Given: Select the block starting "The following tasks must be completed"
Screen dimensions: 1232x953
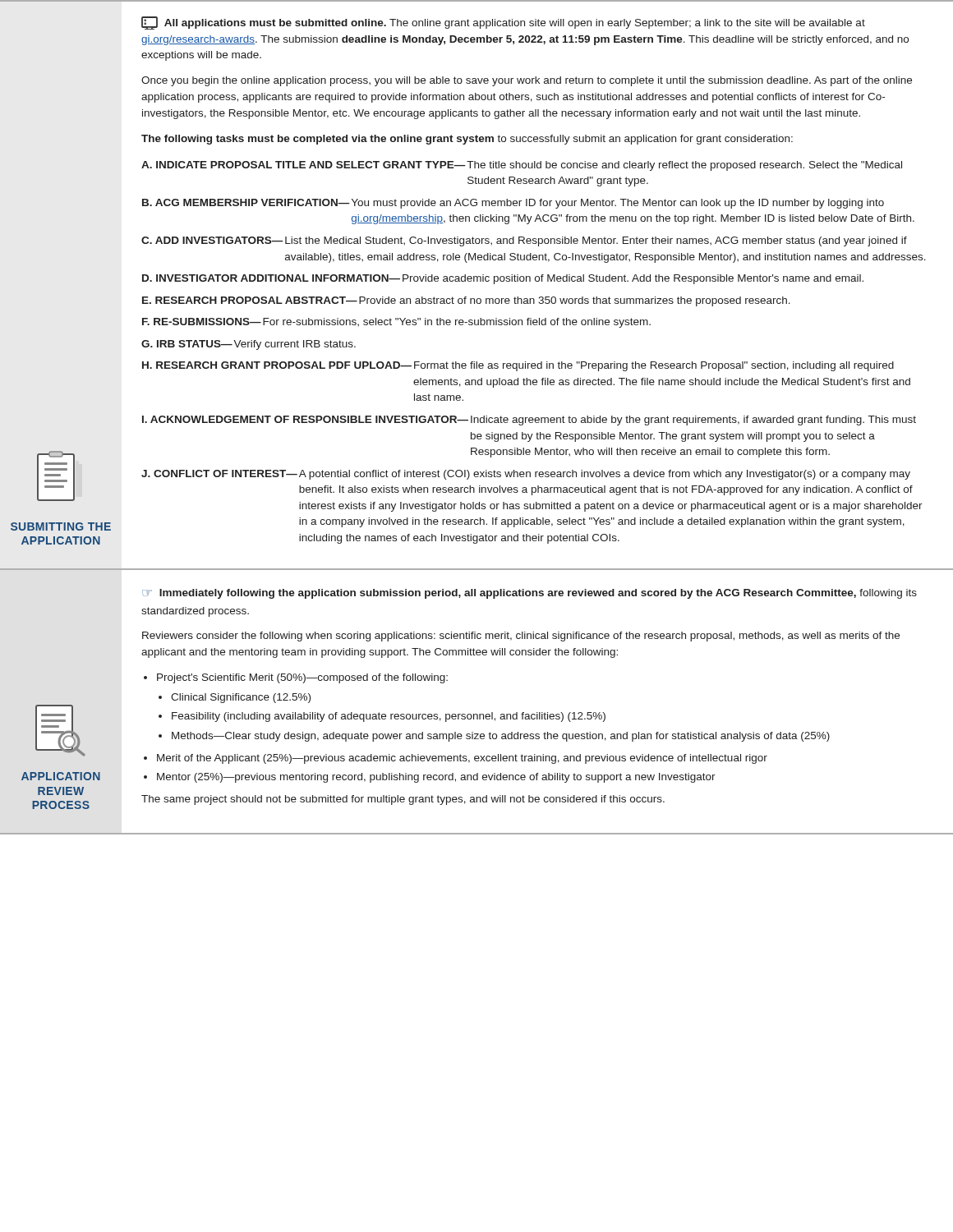Looking at the screenshot, I should 467,139.
